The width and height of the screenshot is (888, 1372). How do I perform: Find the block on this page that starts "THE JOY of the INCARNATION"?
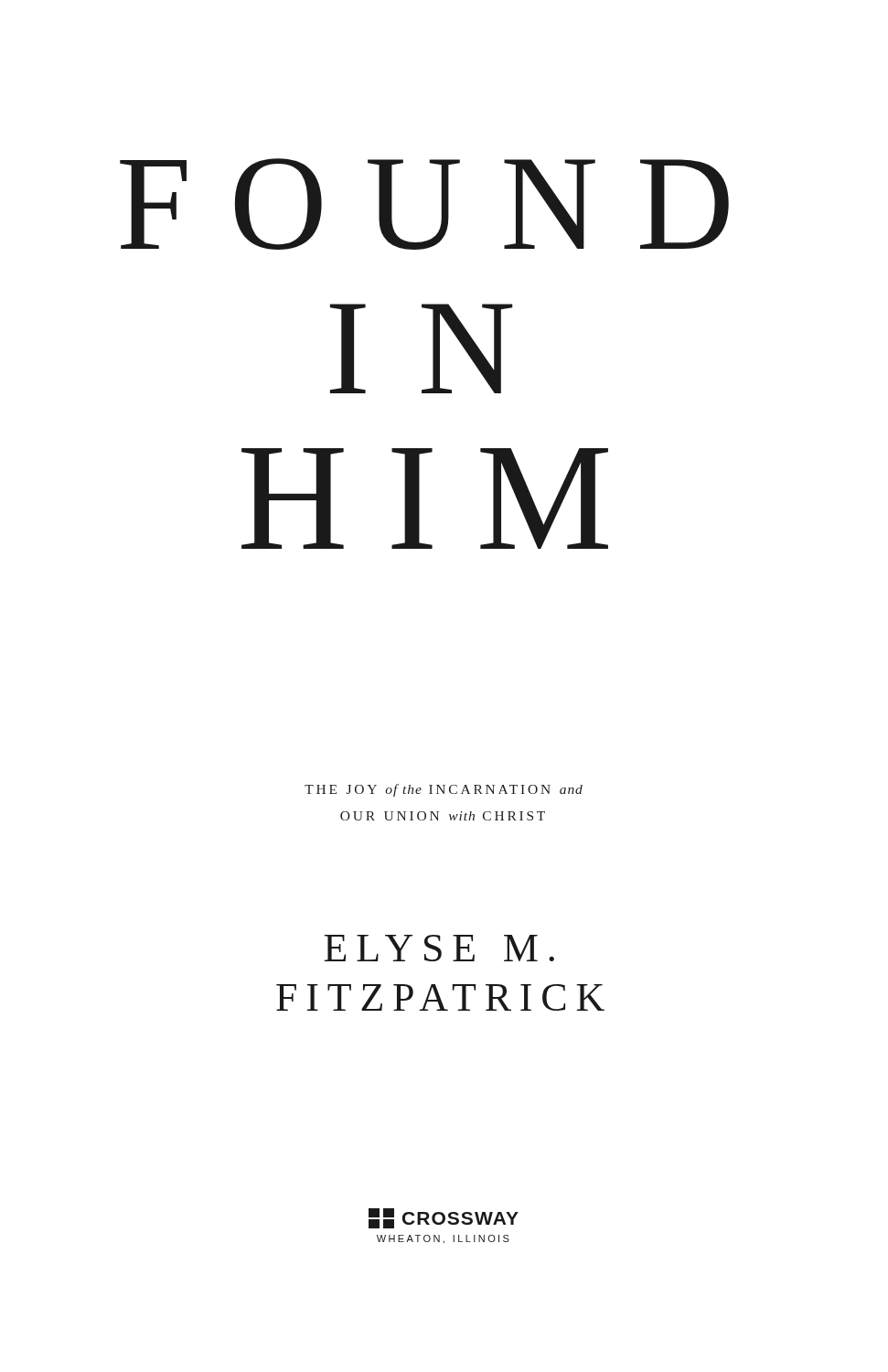click(x=444, y=803)
